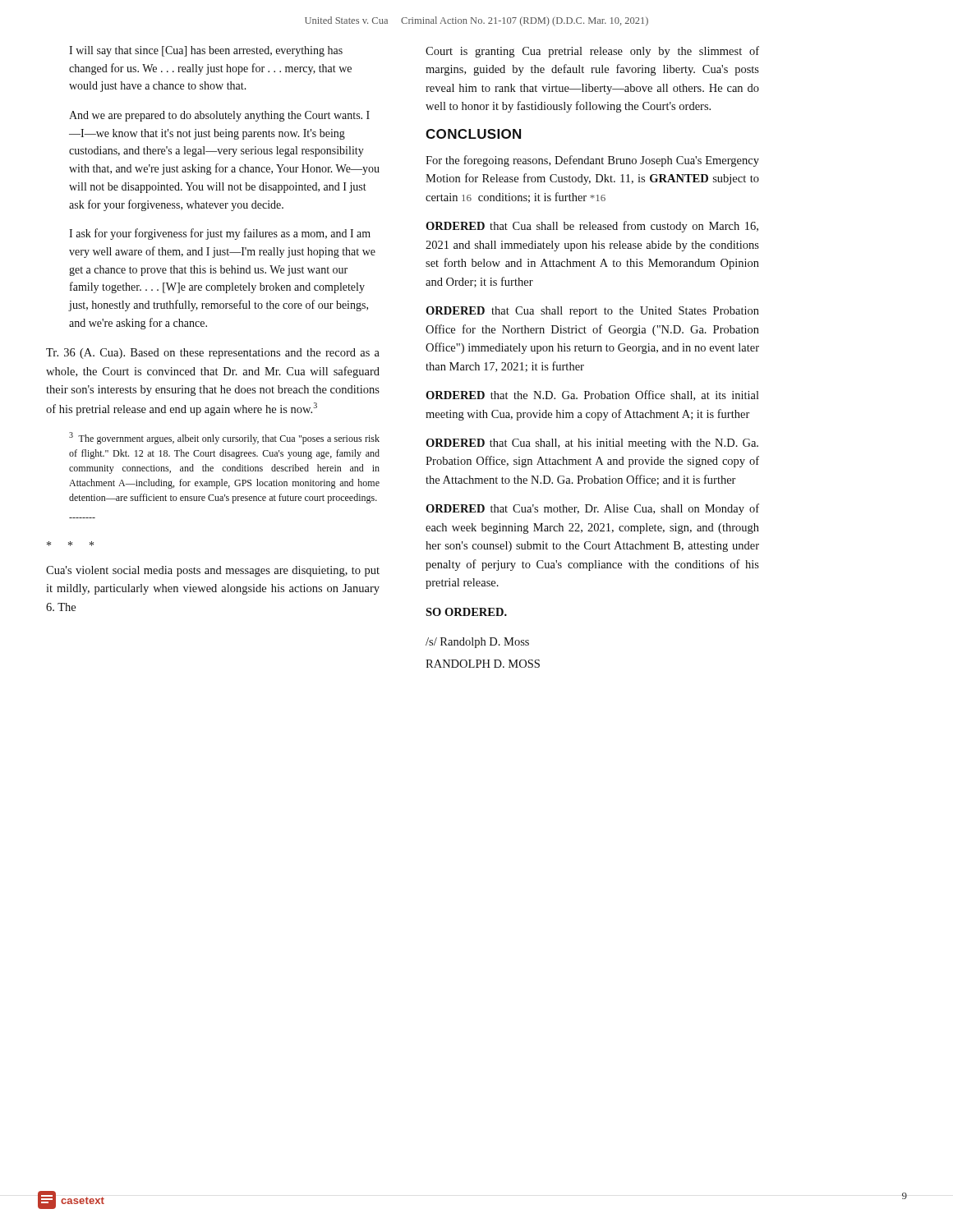Select the text block containing "ORDERED that Cua shall report to the"
Screen dimensions: 1232x953
(x=592, y=338)
